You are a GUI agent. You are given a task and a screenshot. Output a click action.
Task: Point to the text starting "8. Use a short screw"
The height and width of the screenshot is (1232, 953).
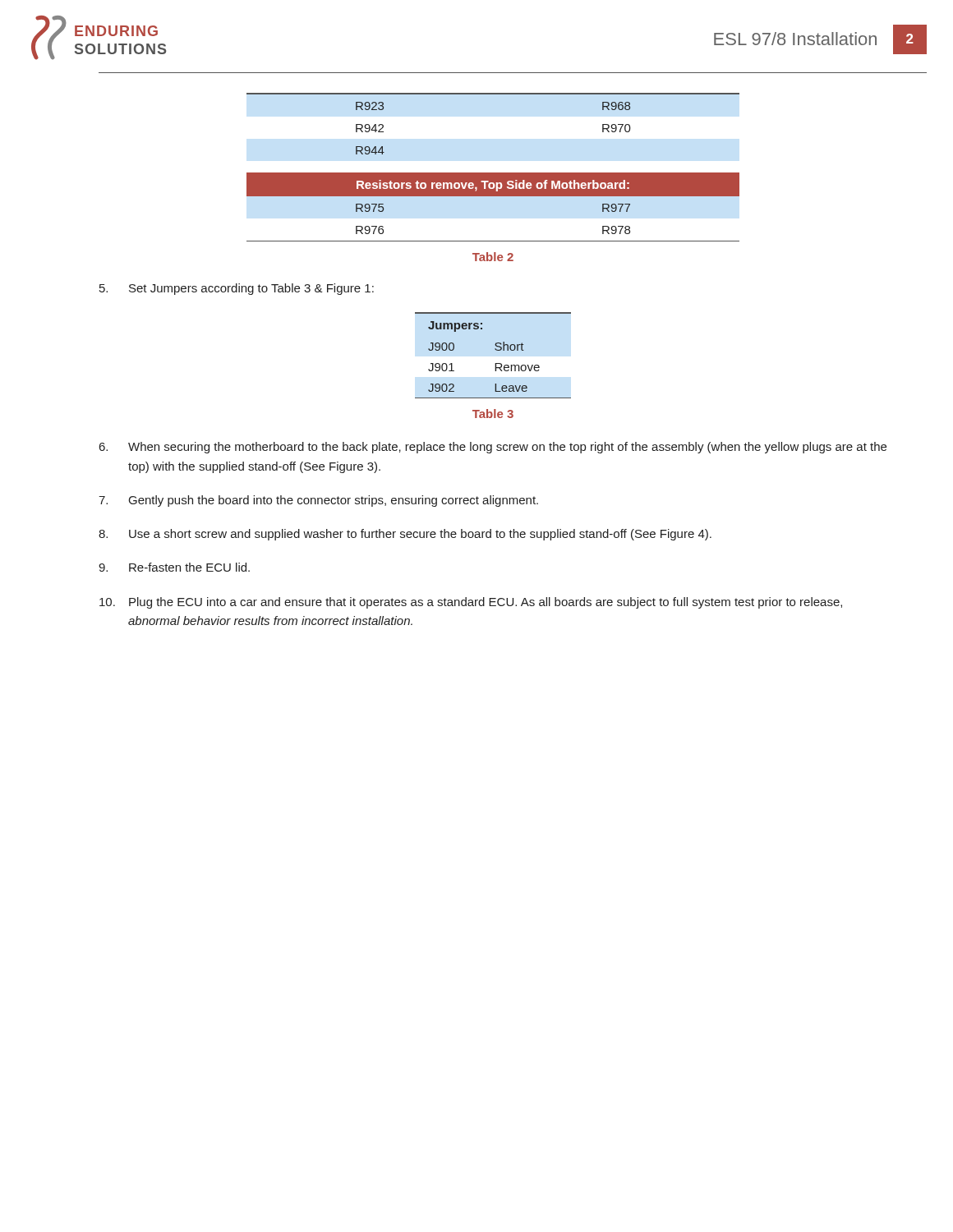click(x=493, y=534)
